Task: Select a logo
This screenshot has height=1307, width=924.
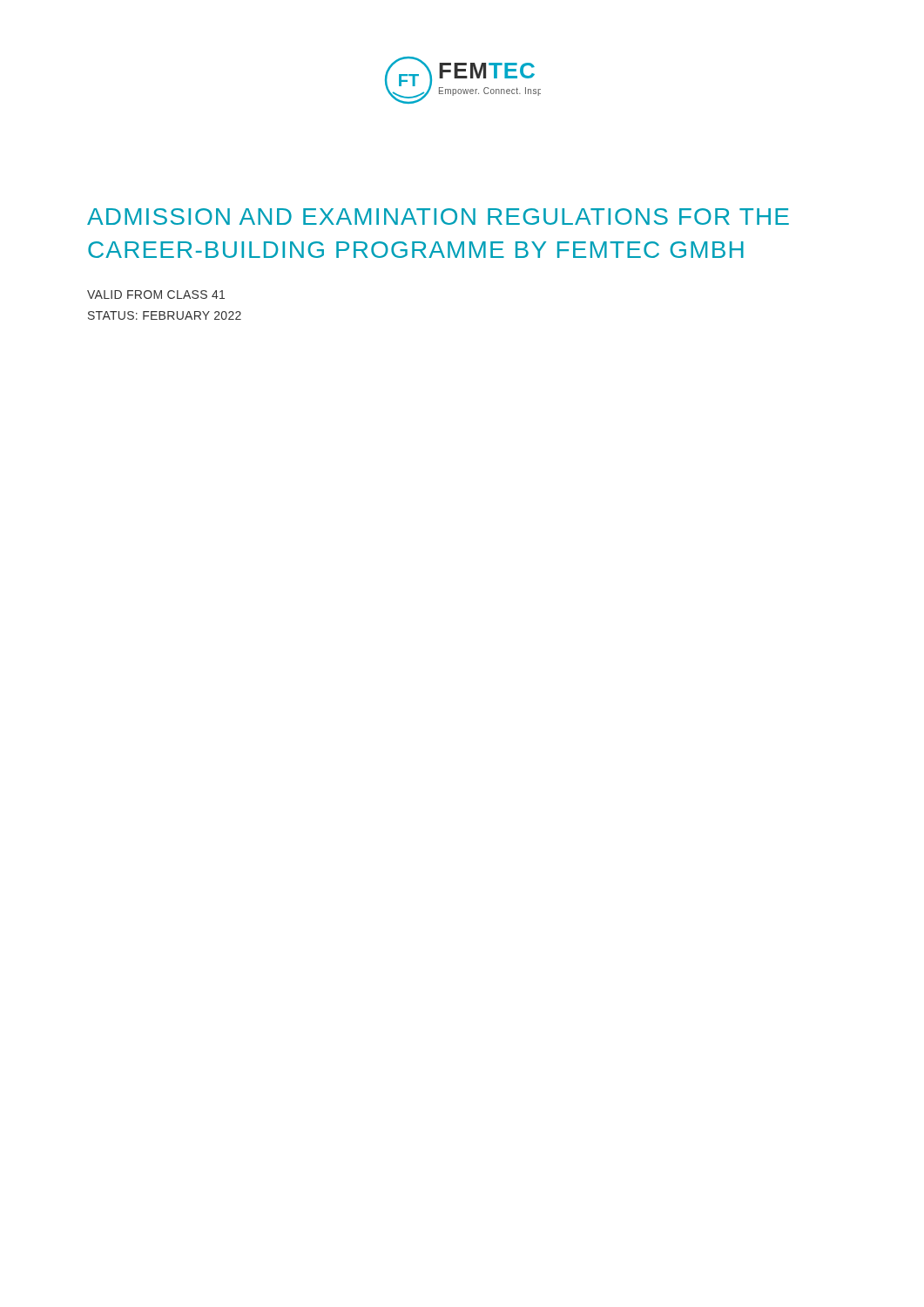Action: click(462, 83)
